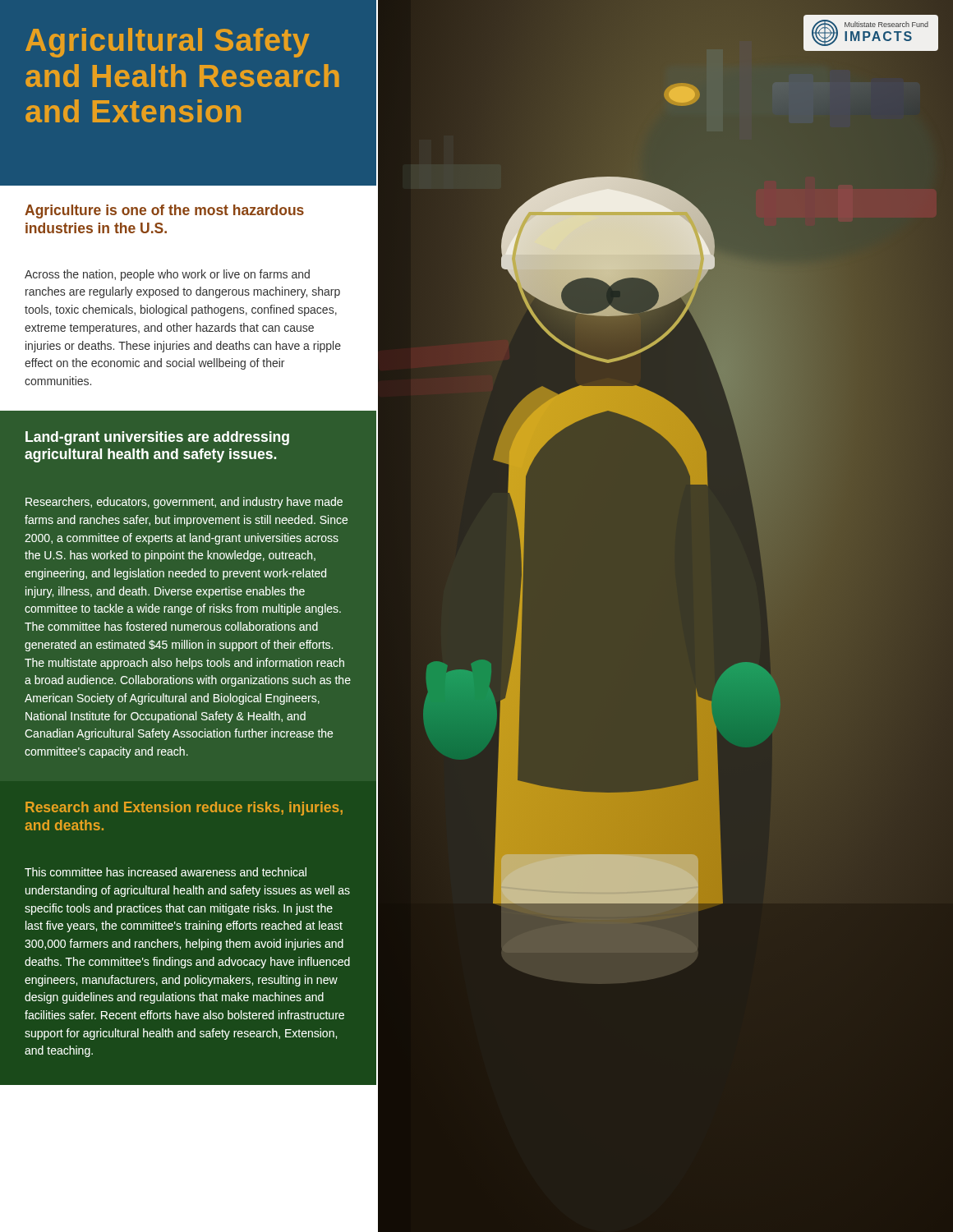This screenshot has height=1232, width=953.
Task: Locate the block of text that opens with "This committee has increased awareness and technical"
Action: pyautogui.click(x=188, y=962)
